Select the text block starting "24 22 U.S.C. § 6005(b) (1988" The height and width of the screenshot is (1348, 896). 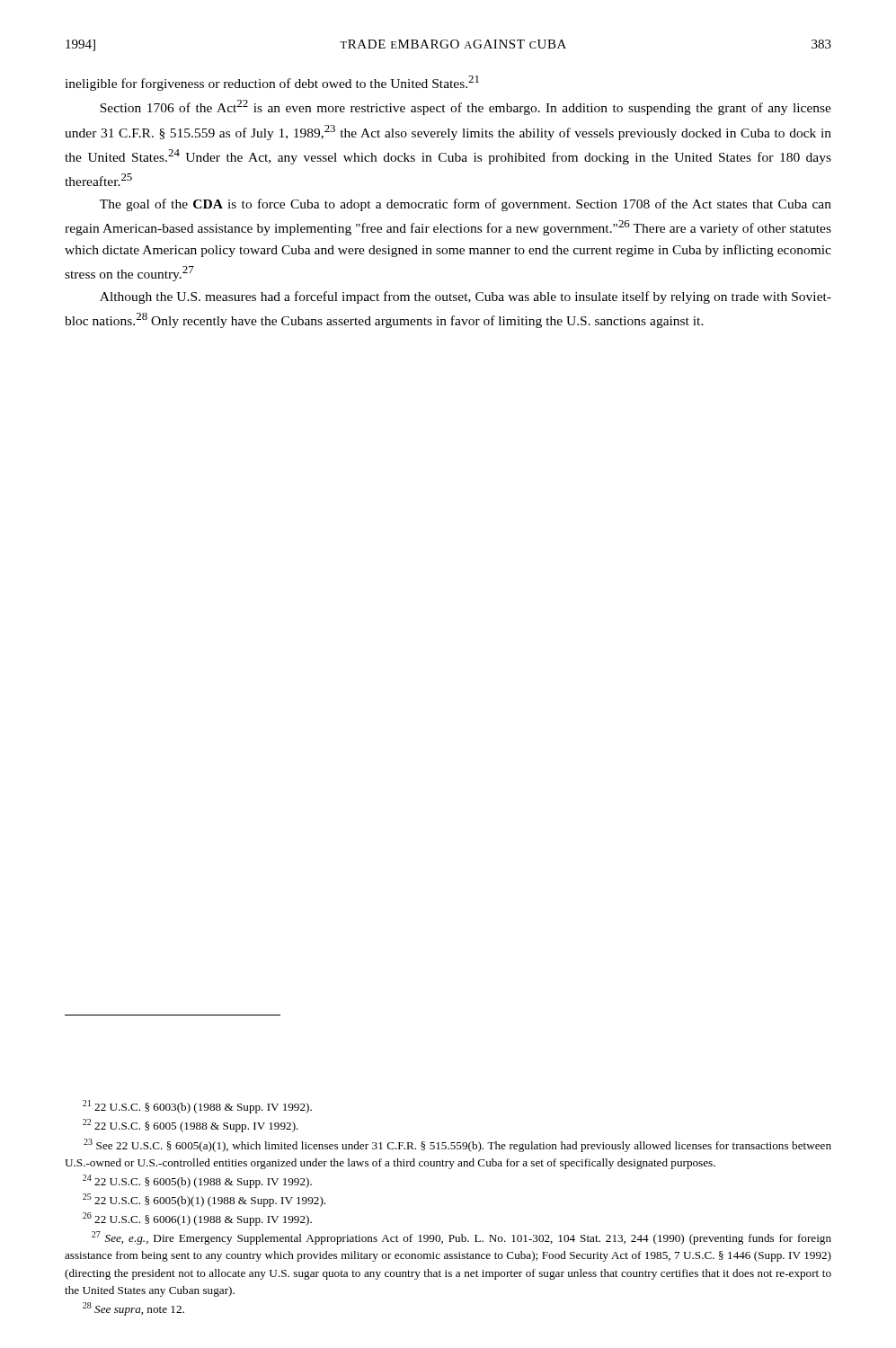click(189, 1180)
